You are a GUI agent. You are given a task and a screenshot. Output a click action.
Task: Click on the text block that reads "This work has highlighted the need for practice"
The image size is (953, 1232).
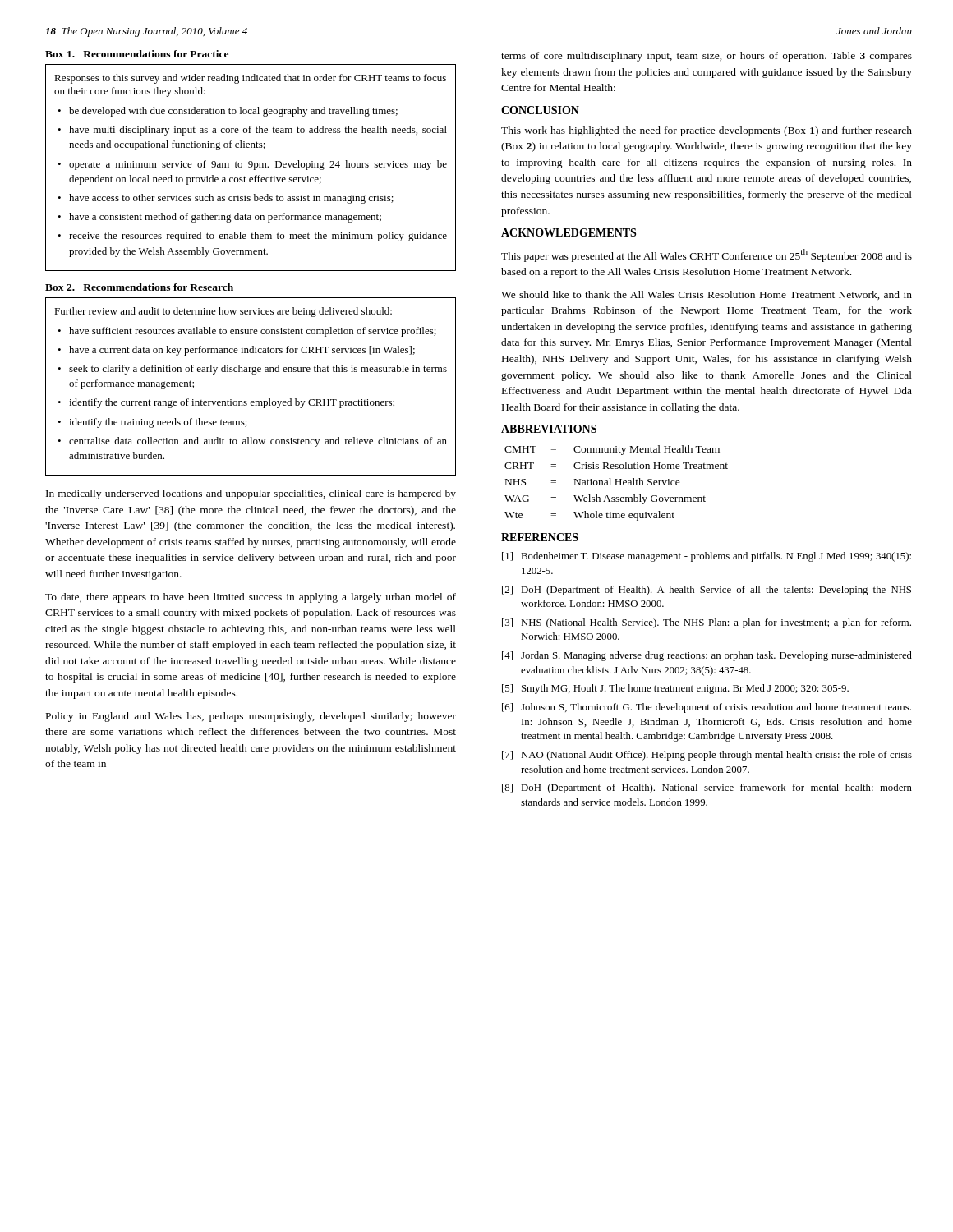pyautogui.click(x=707, y=170)
